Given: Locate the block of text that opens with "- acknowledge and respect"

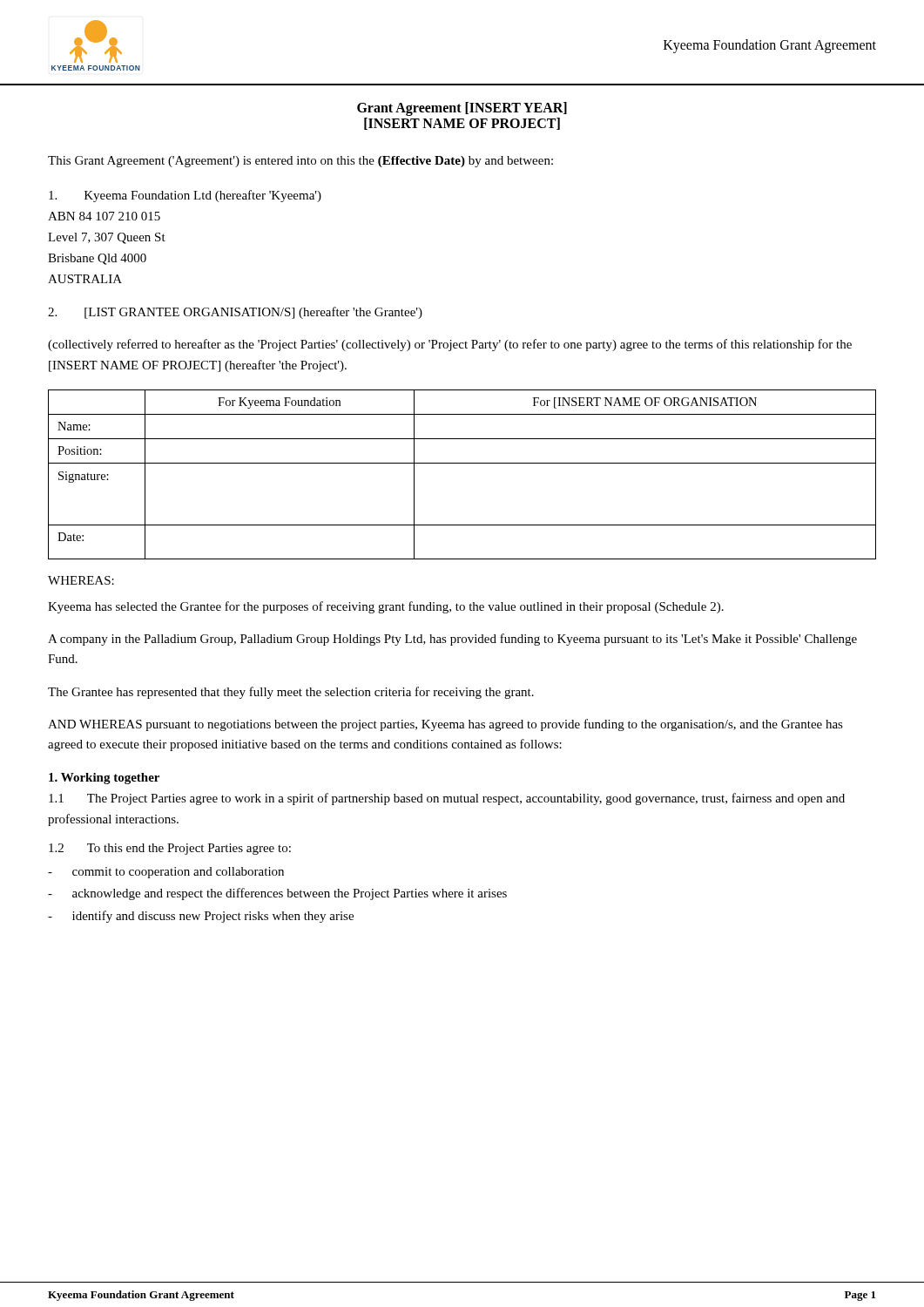Looking at the screenshot, I should tap(278, 893).
